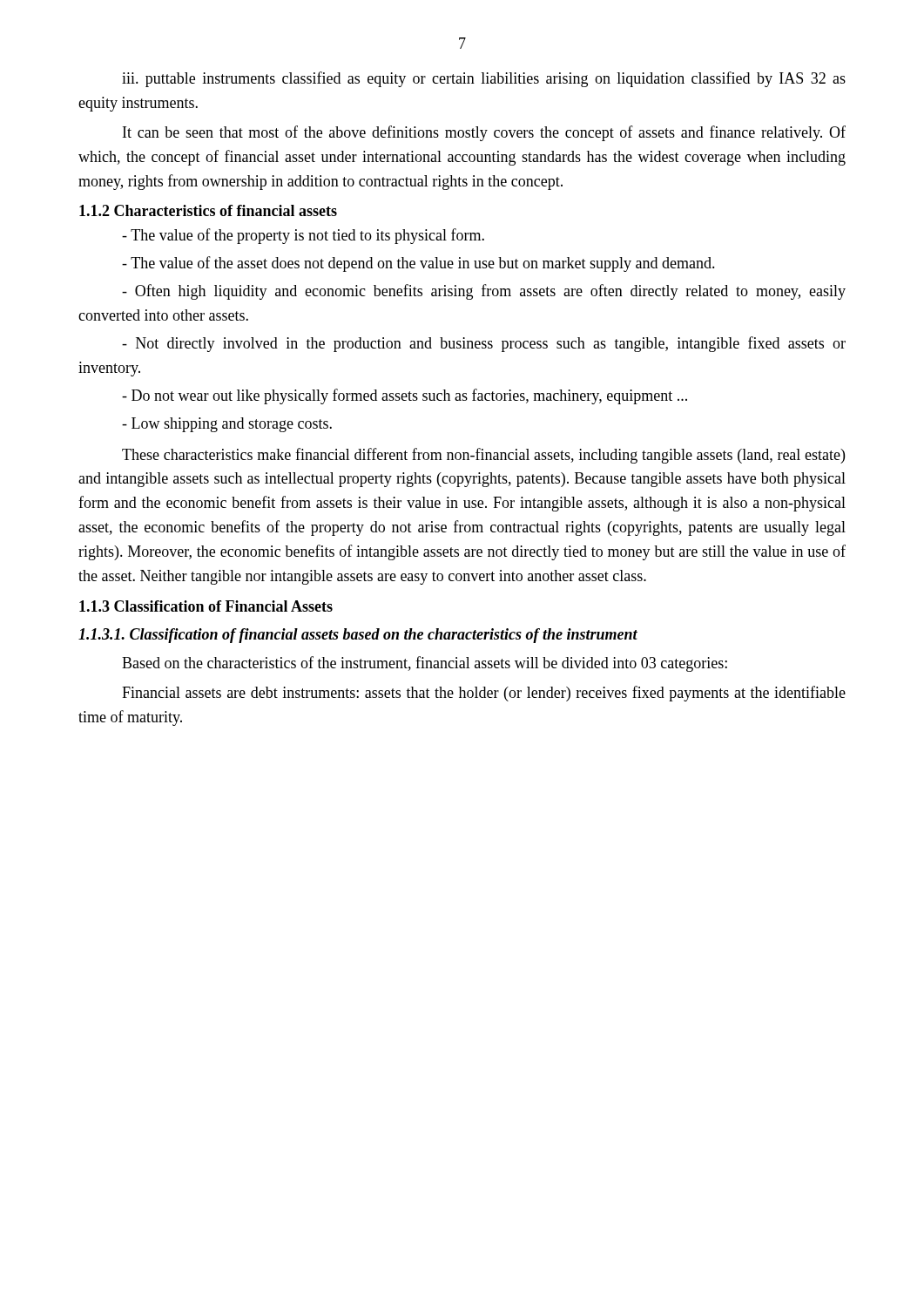Find "Low shipping and storage costs." on this page
The image size is (924, 1307).
[227, 425]
